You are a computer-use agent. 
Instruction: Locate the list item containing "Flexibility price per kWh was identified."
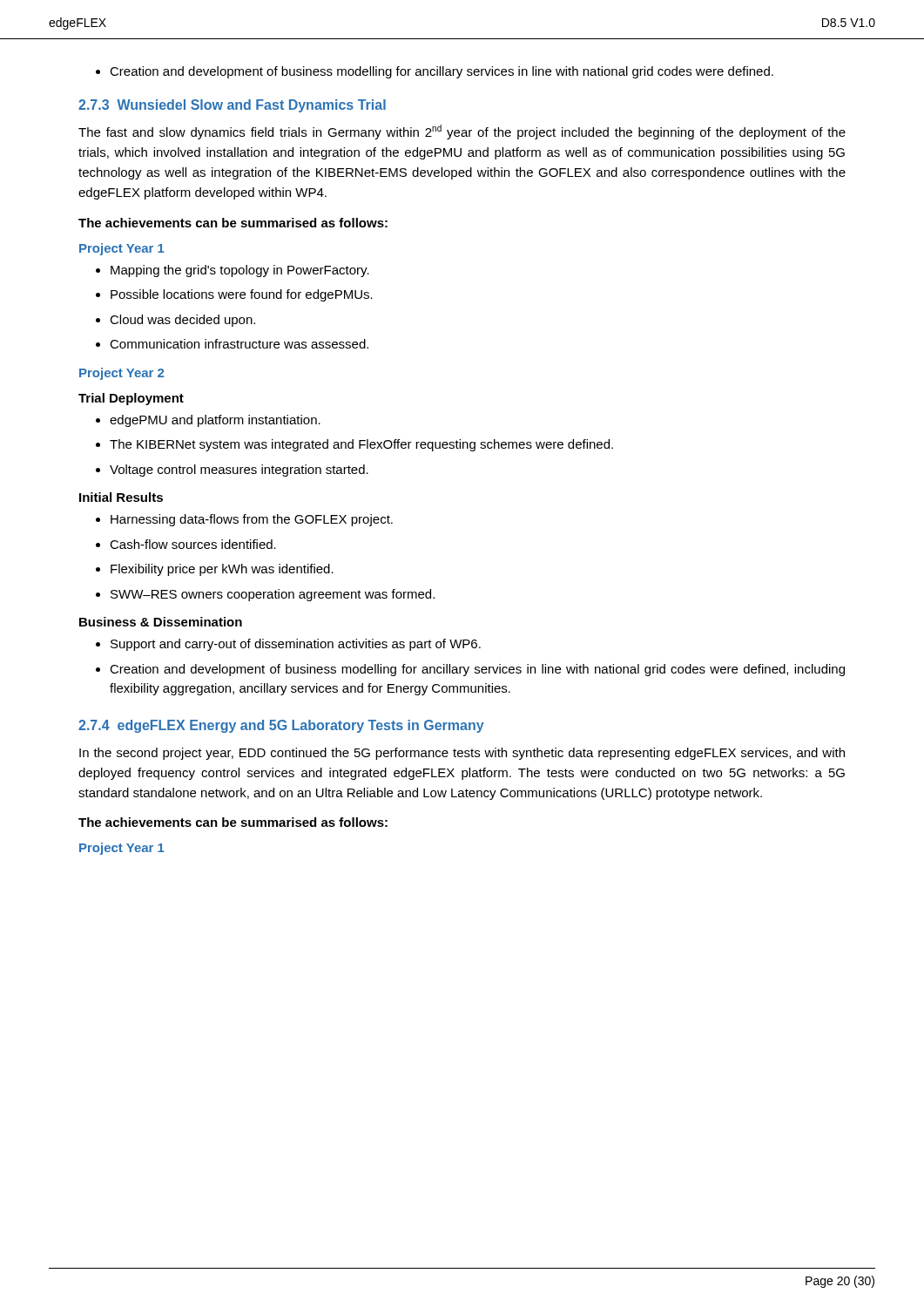click(x=215, y=570)
